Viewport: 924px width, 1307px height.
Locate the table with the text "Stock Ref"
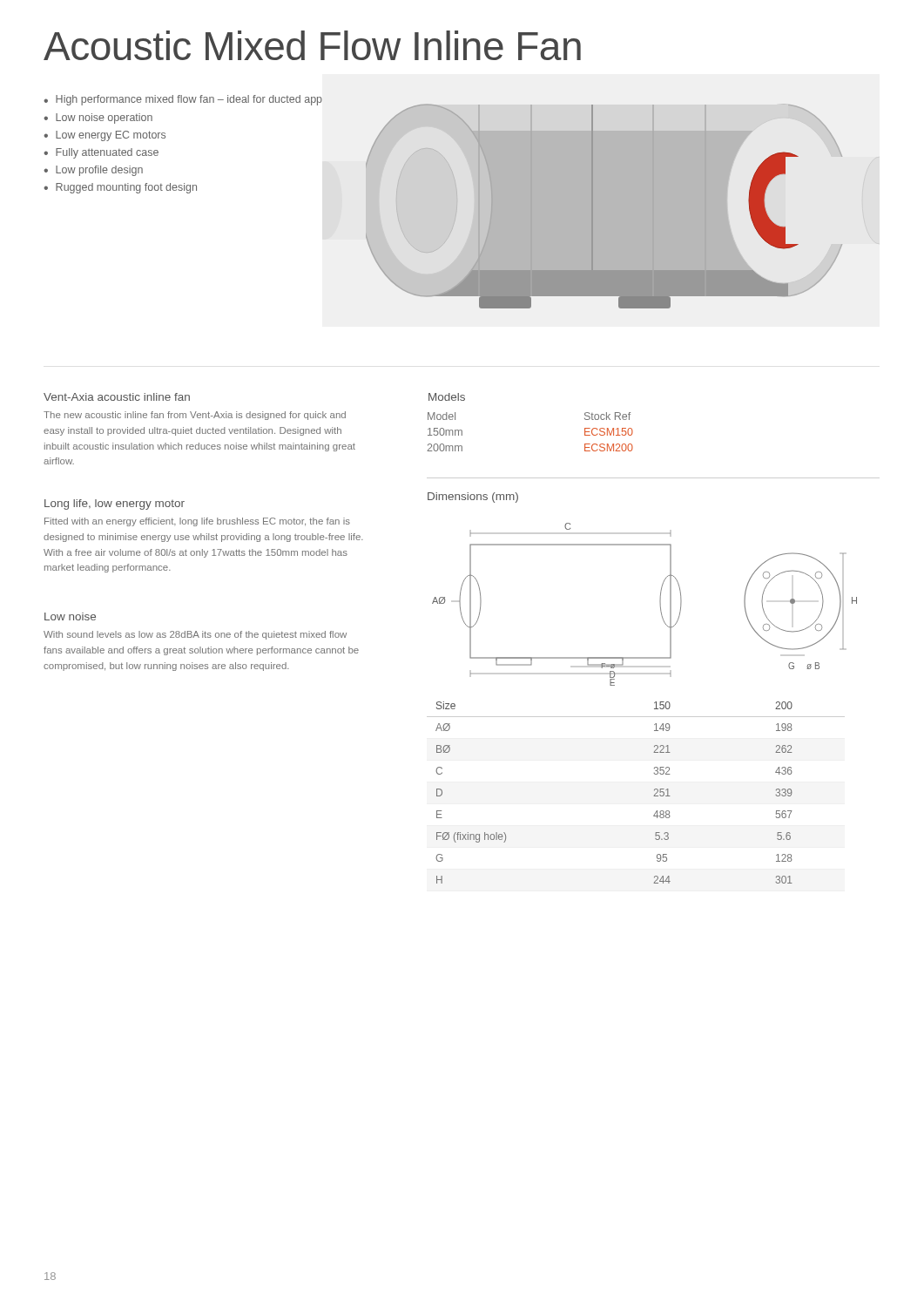tap(653, 423)
